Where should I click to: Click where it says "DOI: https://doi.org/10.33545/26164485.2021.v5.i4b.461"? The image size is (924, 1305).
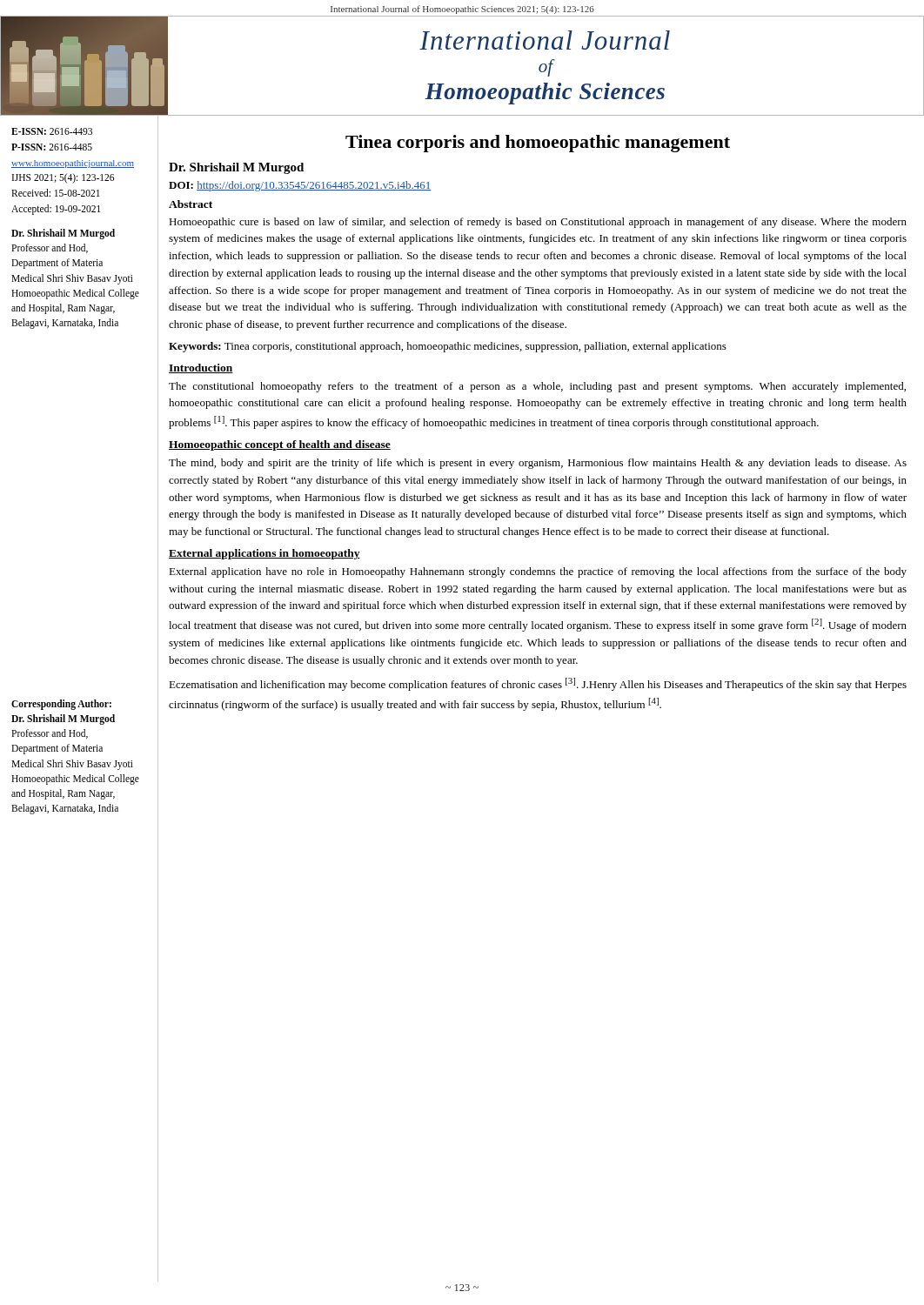[x=300, y=184]
